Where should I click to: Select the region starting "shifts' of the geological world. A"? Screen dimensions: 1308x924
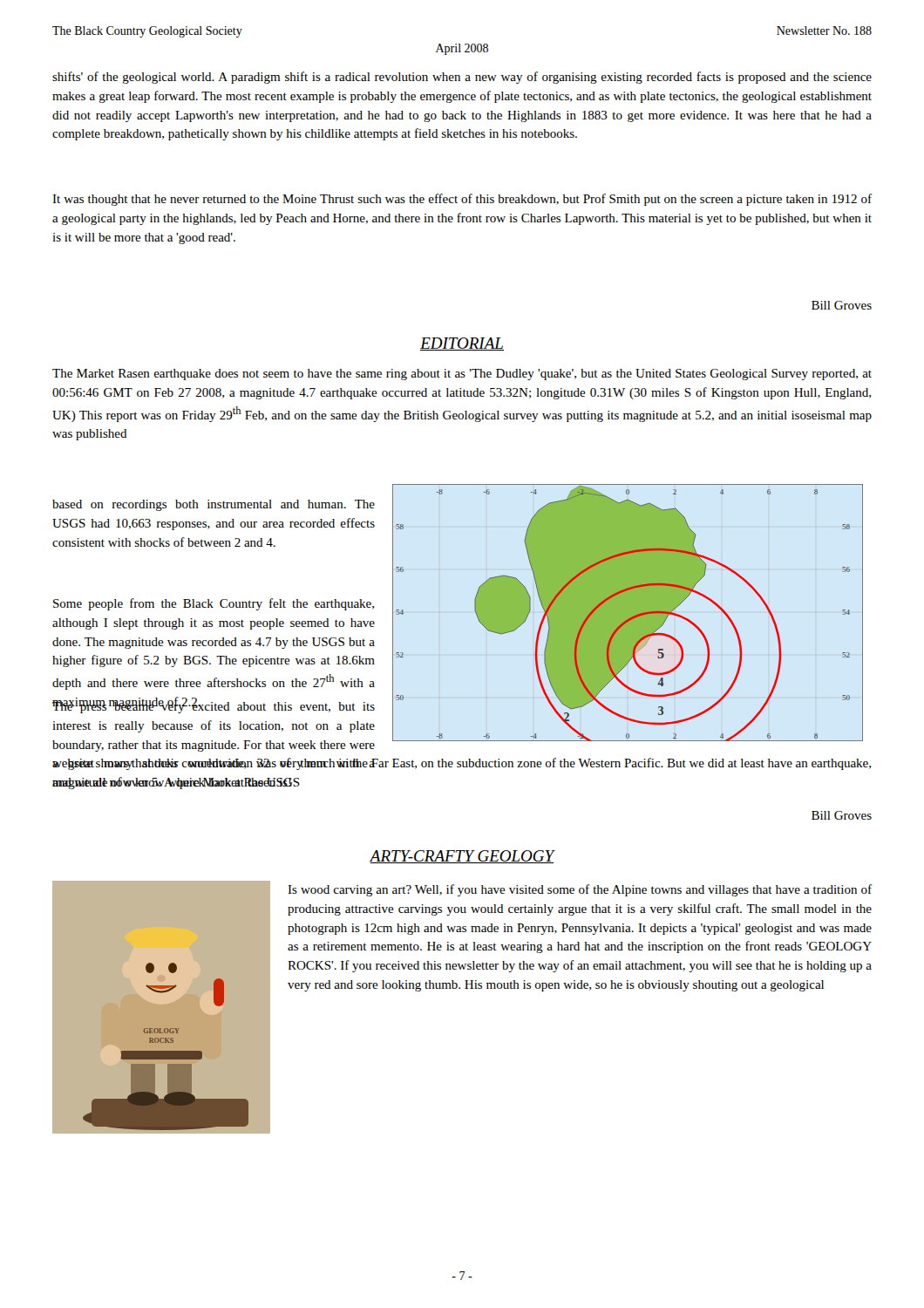[x=462, y=105]
